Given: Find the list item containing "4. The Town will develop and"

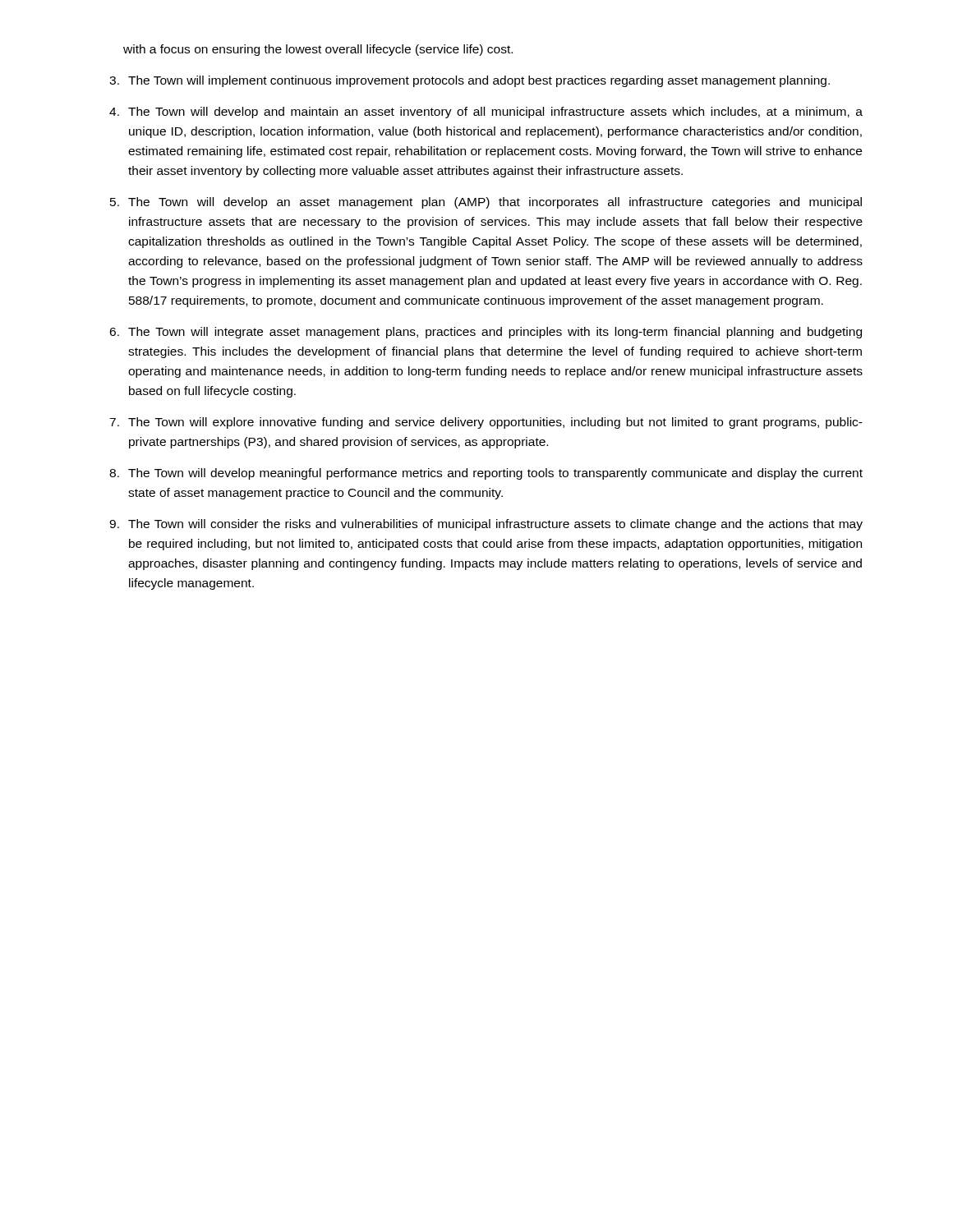Looking at the screenshot, I should tap(476, 141).
